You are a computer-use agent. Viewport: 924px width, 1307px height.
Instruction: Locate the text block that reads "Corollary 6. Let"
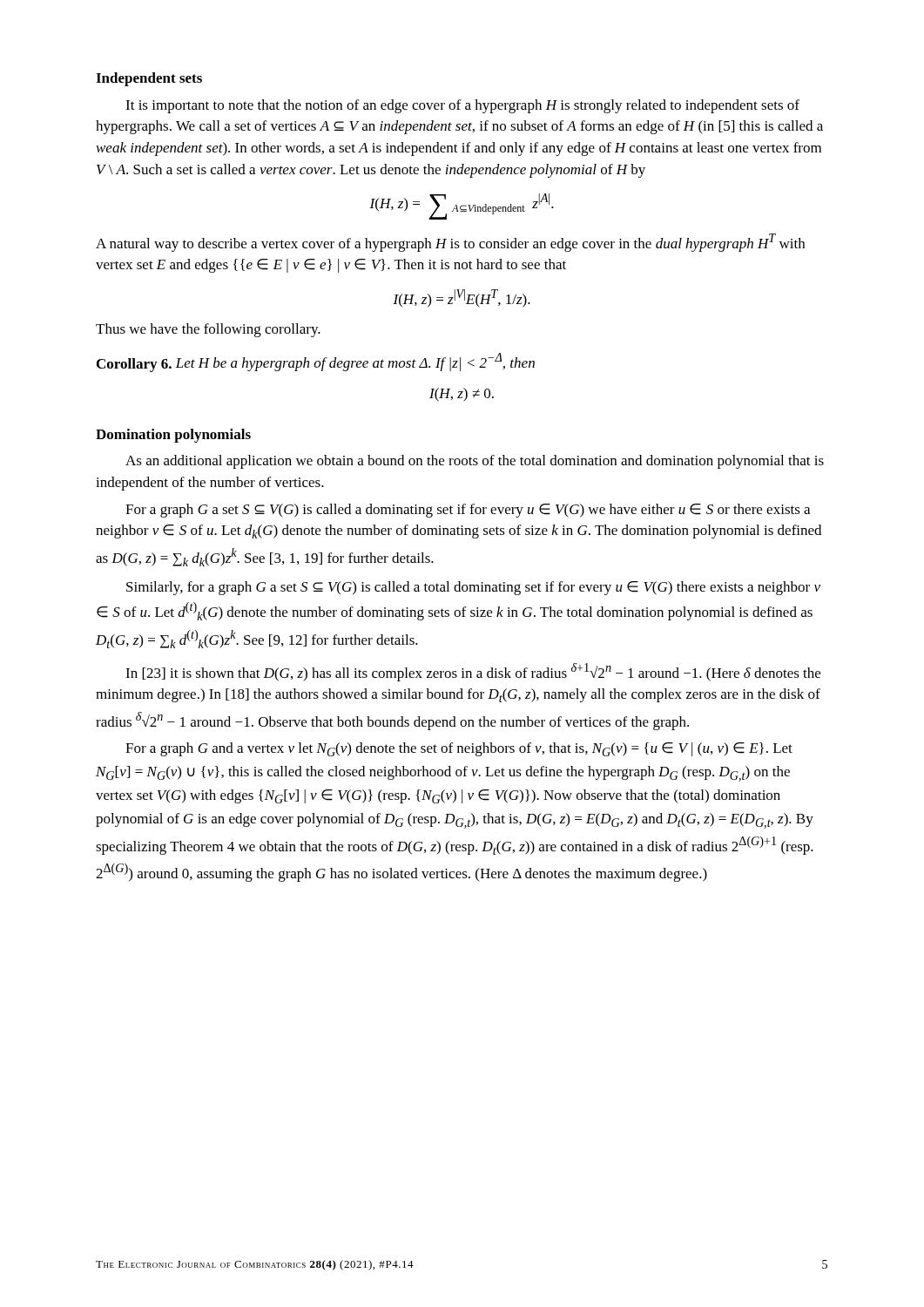click(x=462, y=362)
